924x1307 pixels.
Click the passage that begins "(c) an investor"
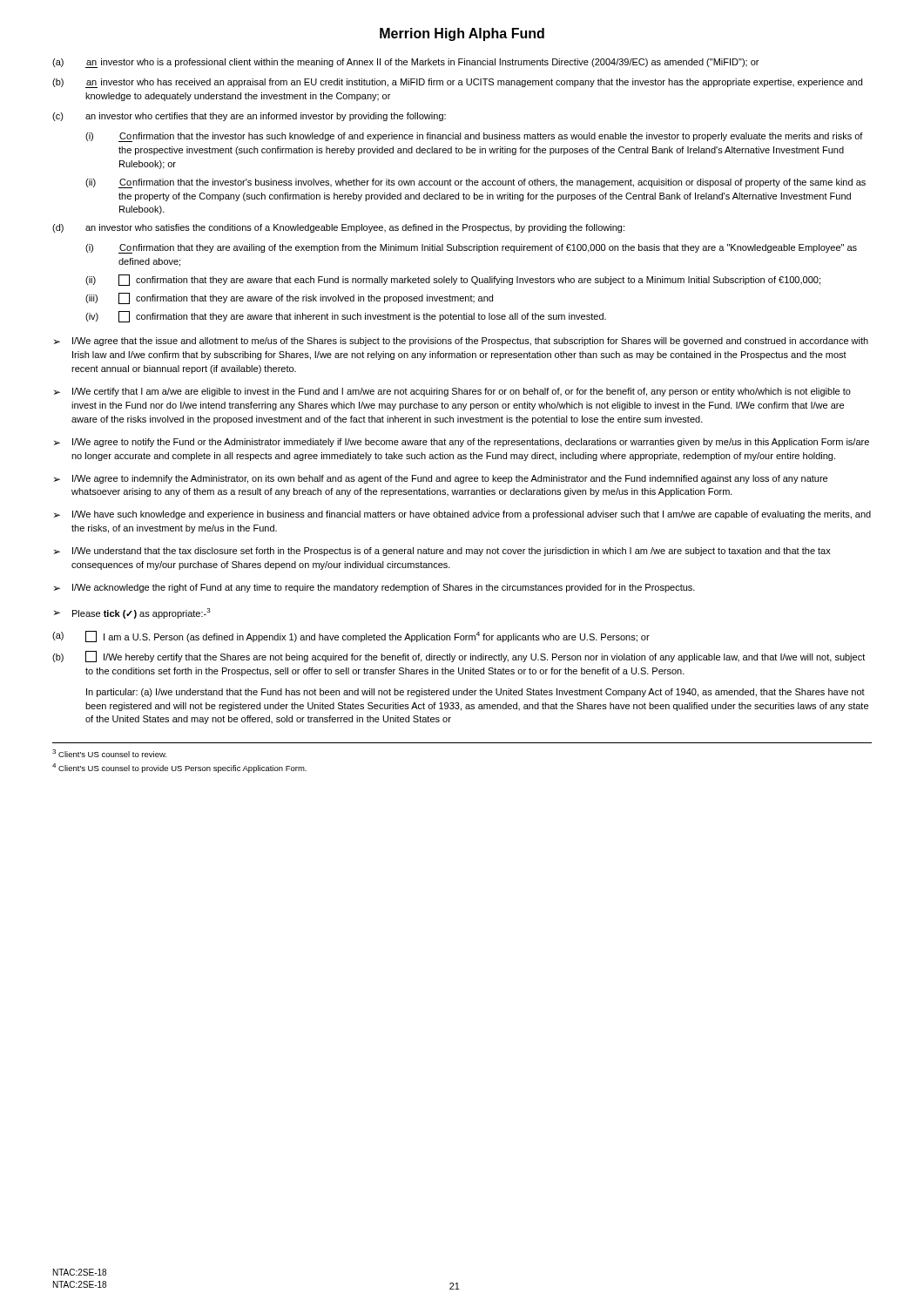pos(249,117)
